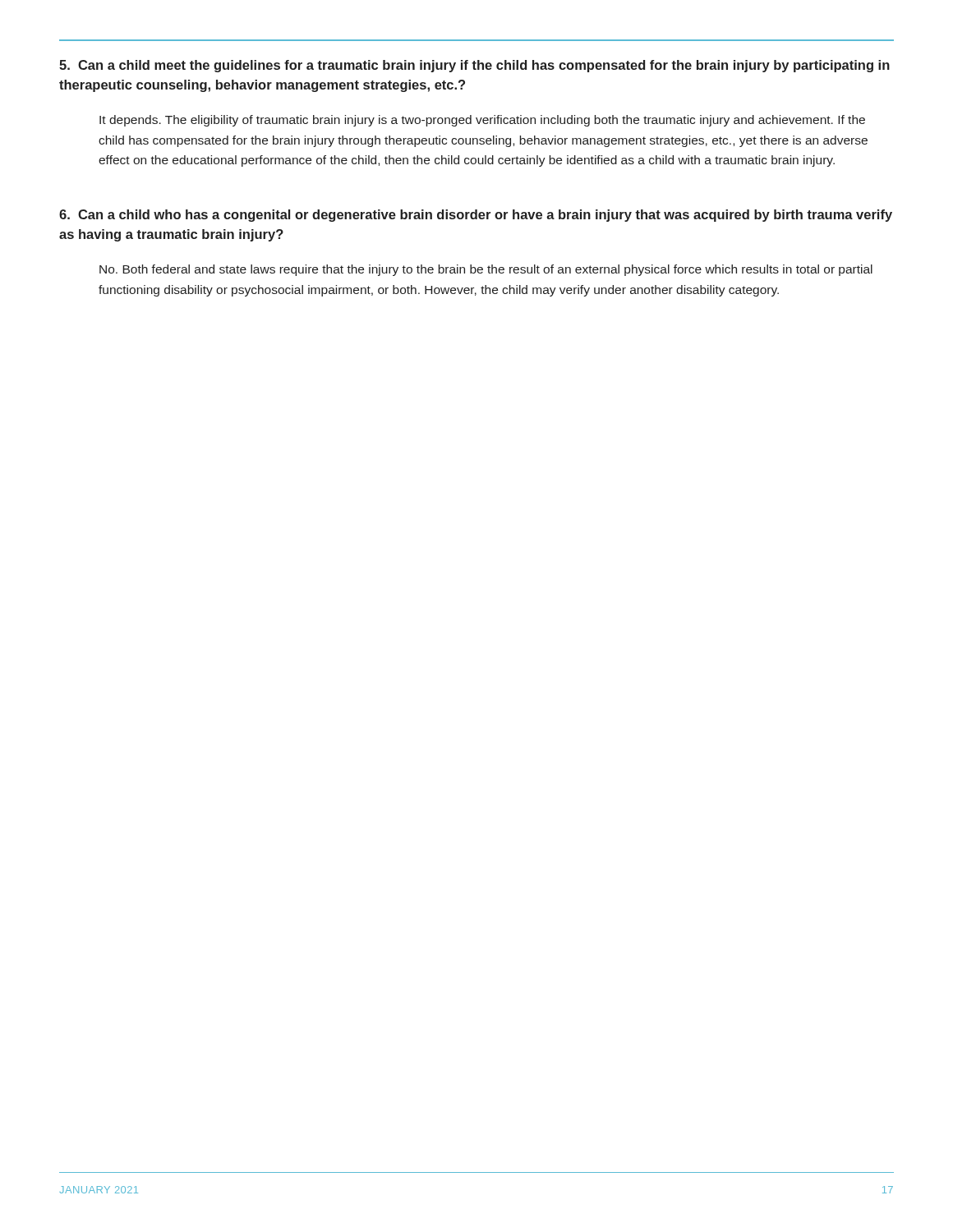Locate the section header that reads "5. Can a child meet the guidelines for"
This screenshot has height=1232, width=953.
(475, 75)
